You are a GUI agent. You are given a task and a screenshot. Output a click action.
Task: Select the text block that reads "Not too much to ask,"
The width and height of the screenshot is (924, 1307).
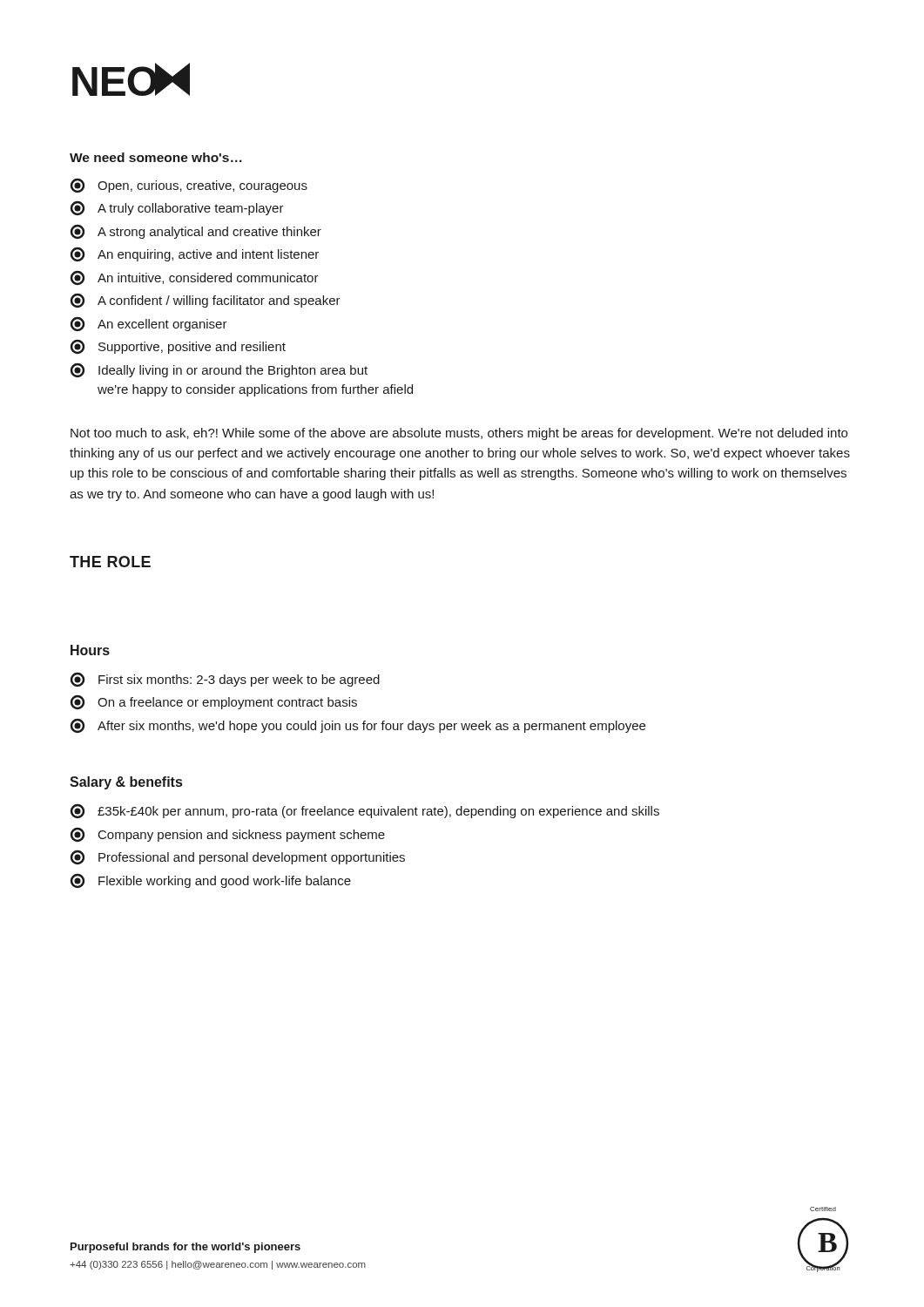coord(462,463)
